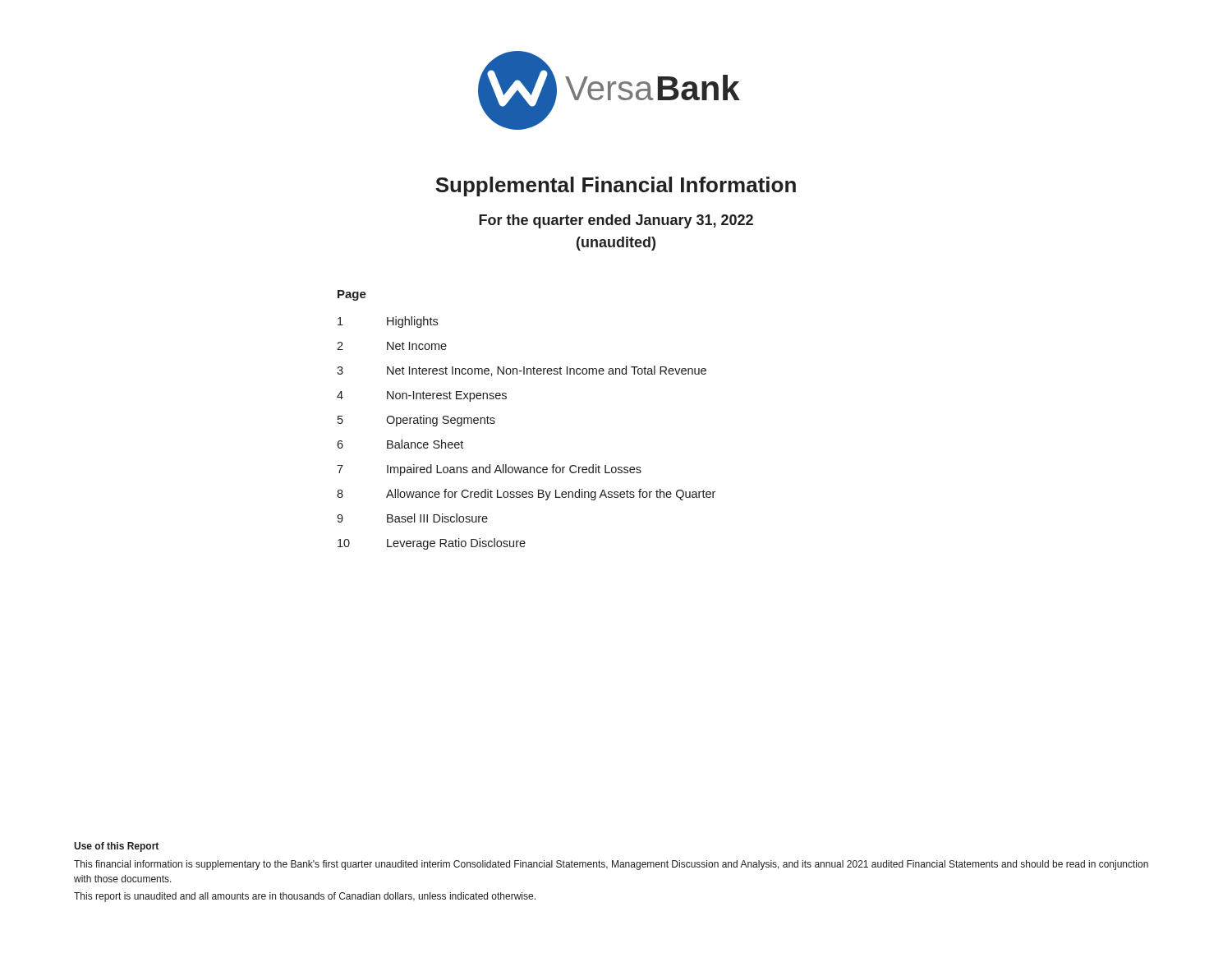Image resolution: width=1232 pixels, height=953 pixels.
Task: Click on the text starting "Use of this Report"
Action: tap(616, 871)
